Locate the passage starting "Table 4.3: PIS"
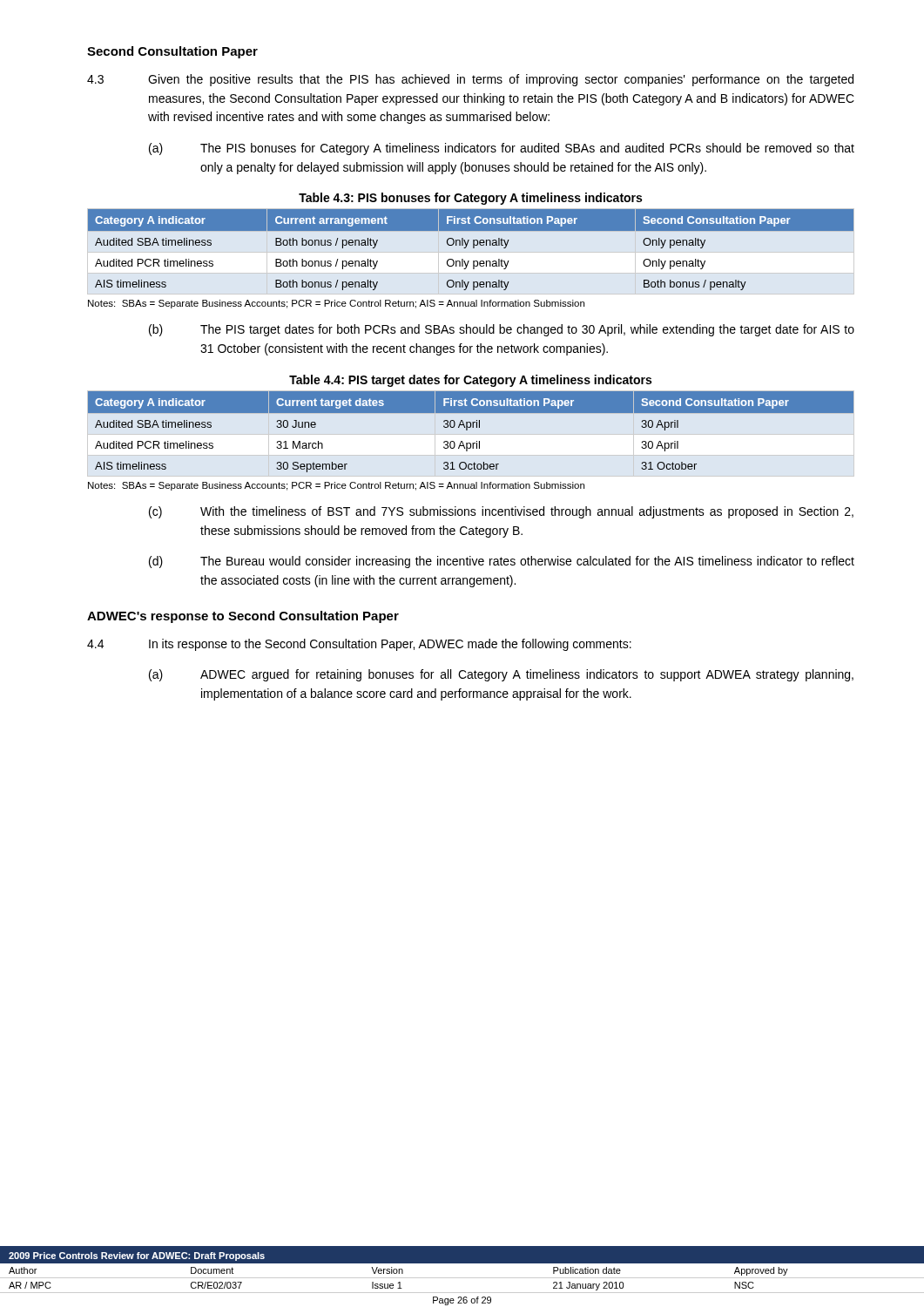 coord(471,198)
